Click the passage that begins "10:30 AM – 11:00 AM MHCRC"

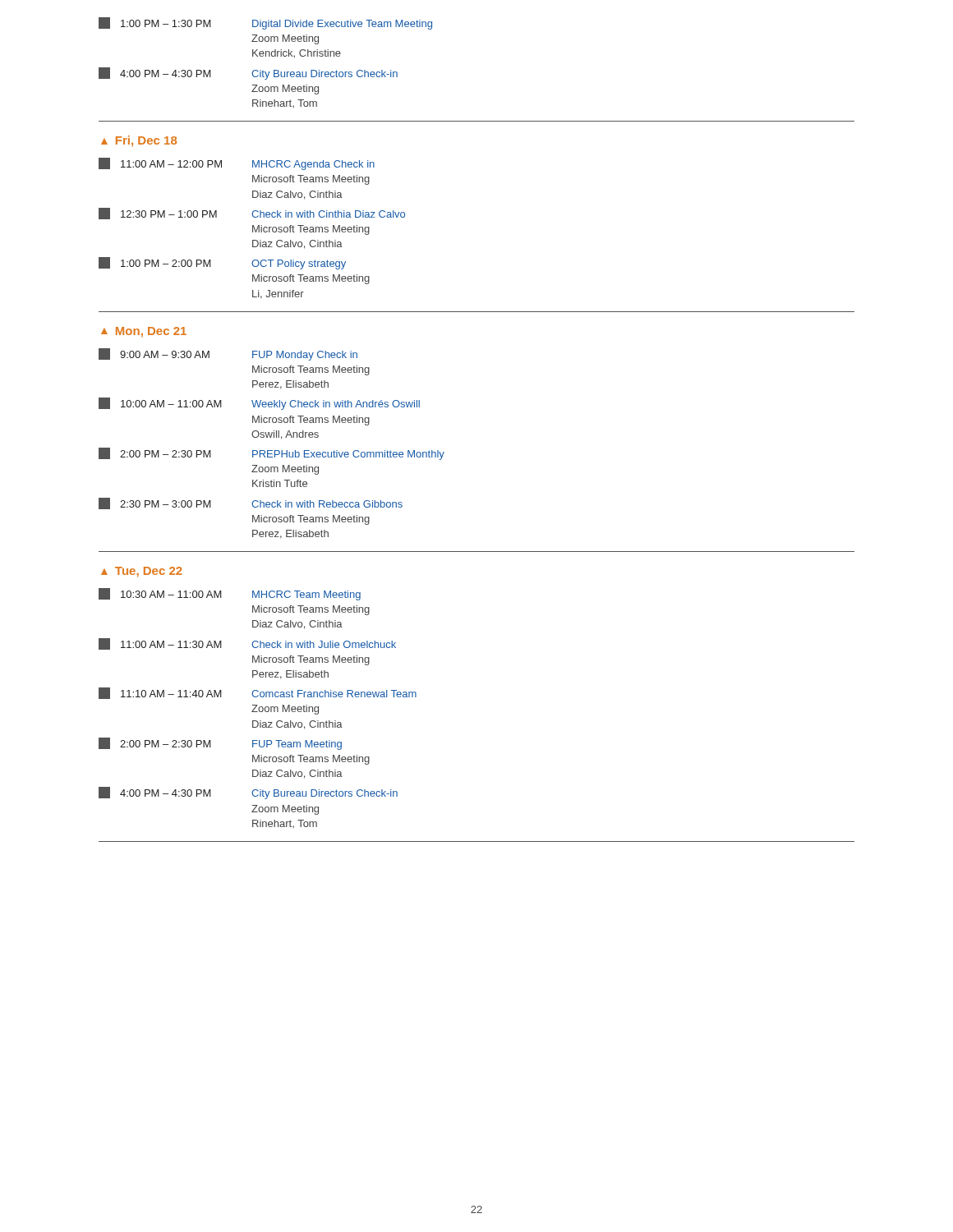point(160,594)
